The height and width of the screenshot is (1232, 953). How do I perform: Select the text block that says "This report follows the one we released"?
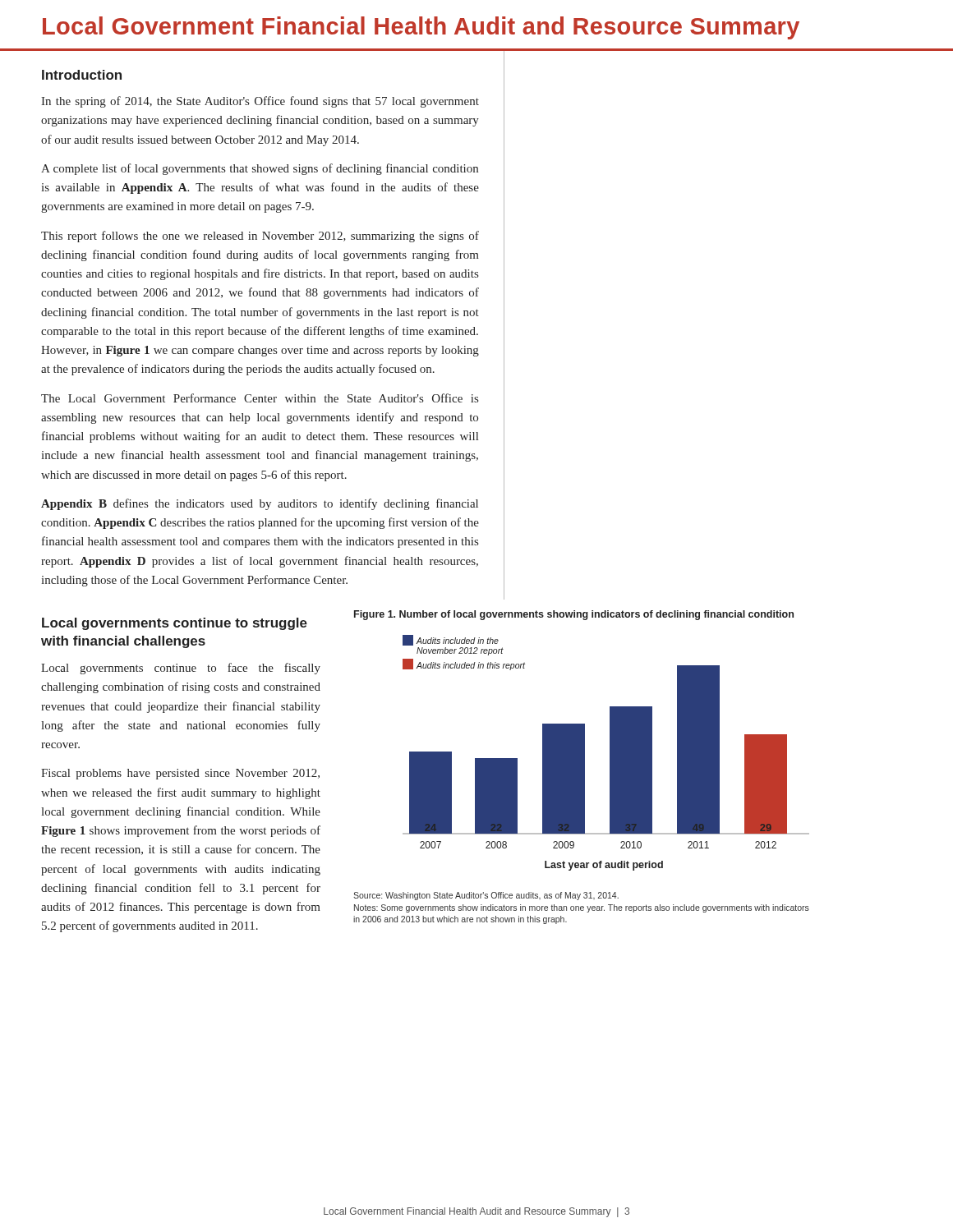click(260, 302)
